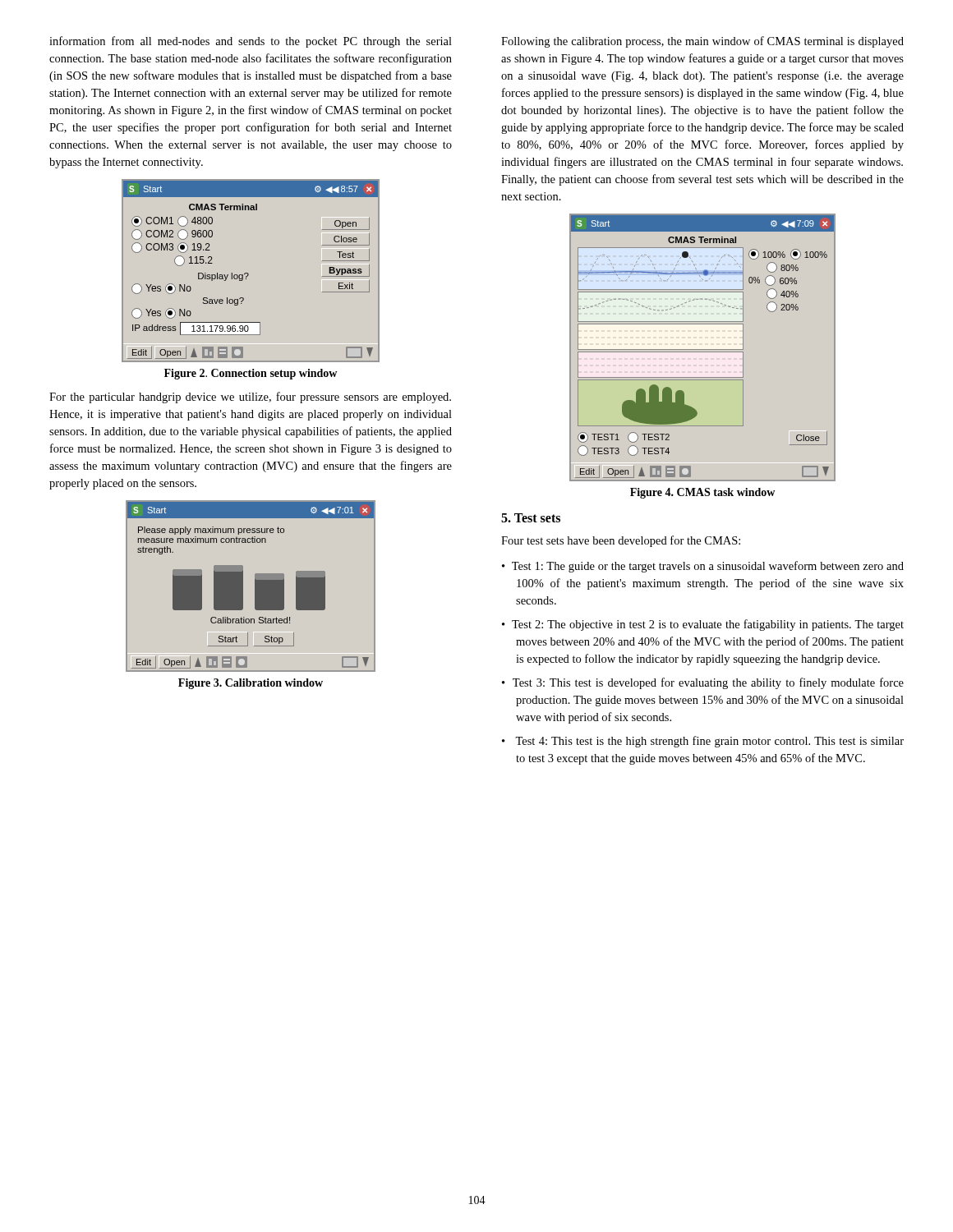Locate the text block that says "information from all med-nodes"

(251, 102)
